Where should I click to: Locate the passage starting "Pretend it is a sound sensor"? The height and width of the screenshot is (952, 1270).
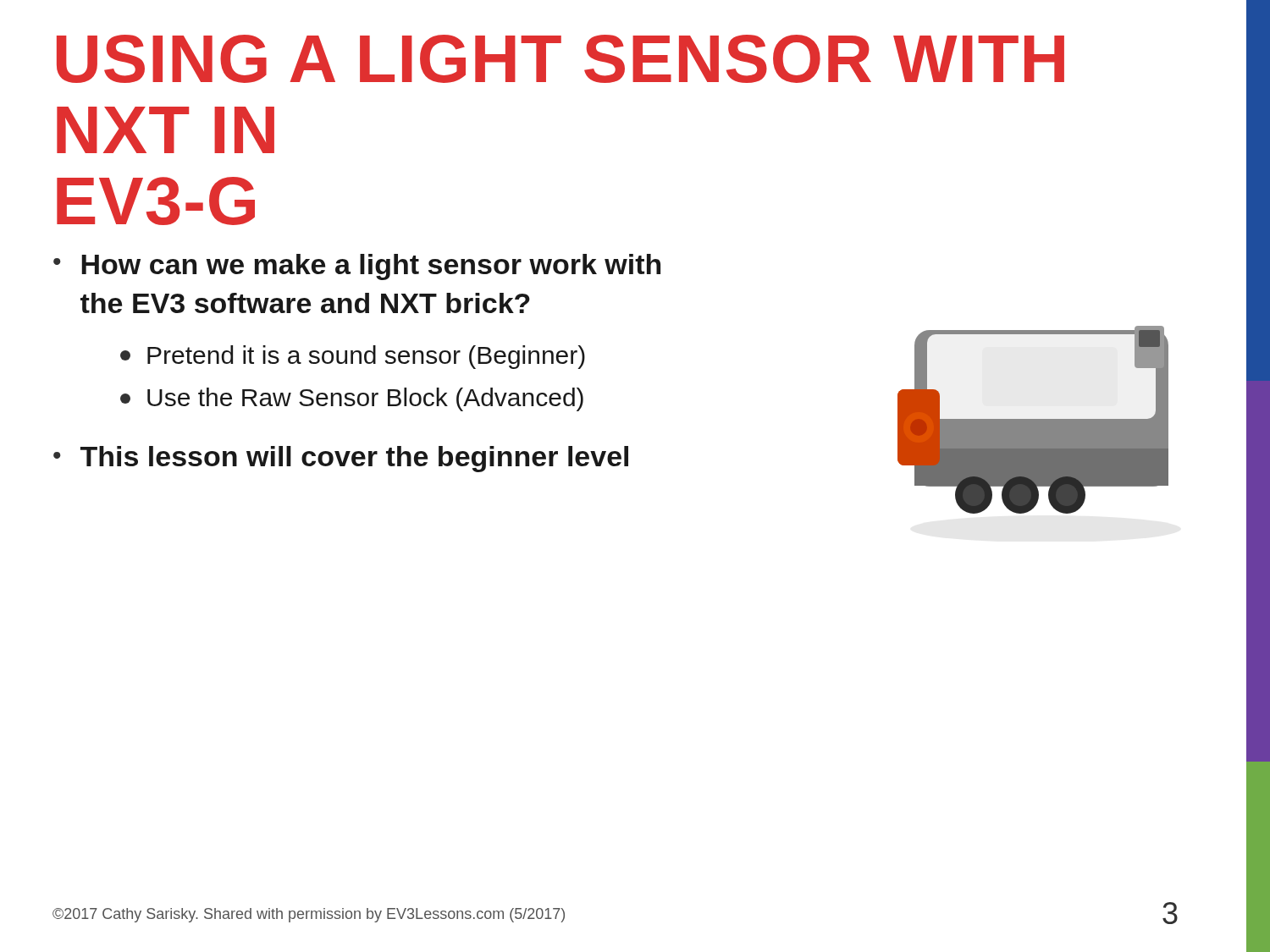(353, 355)
